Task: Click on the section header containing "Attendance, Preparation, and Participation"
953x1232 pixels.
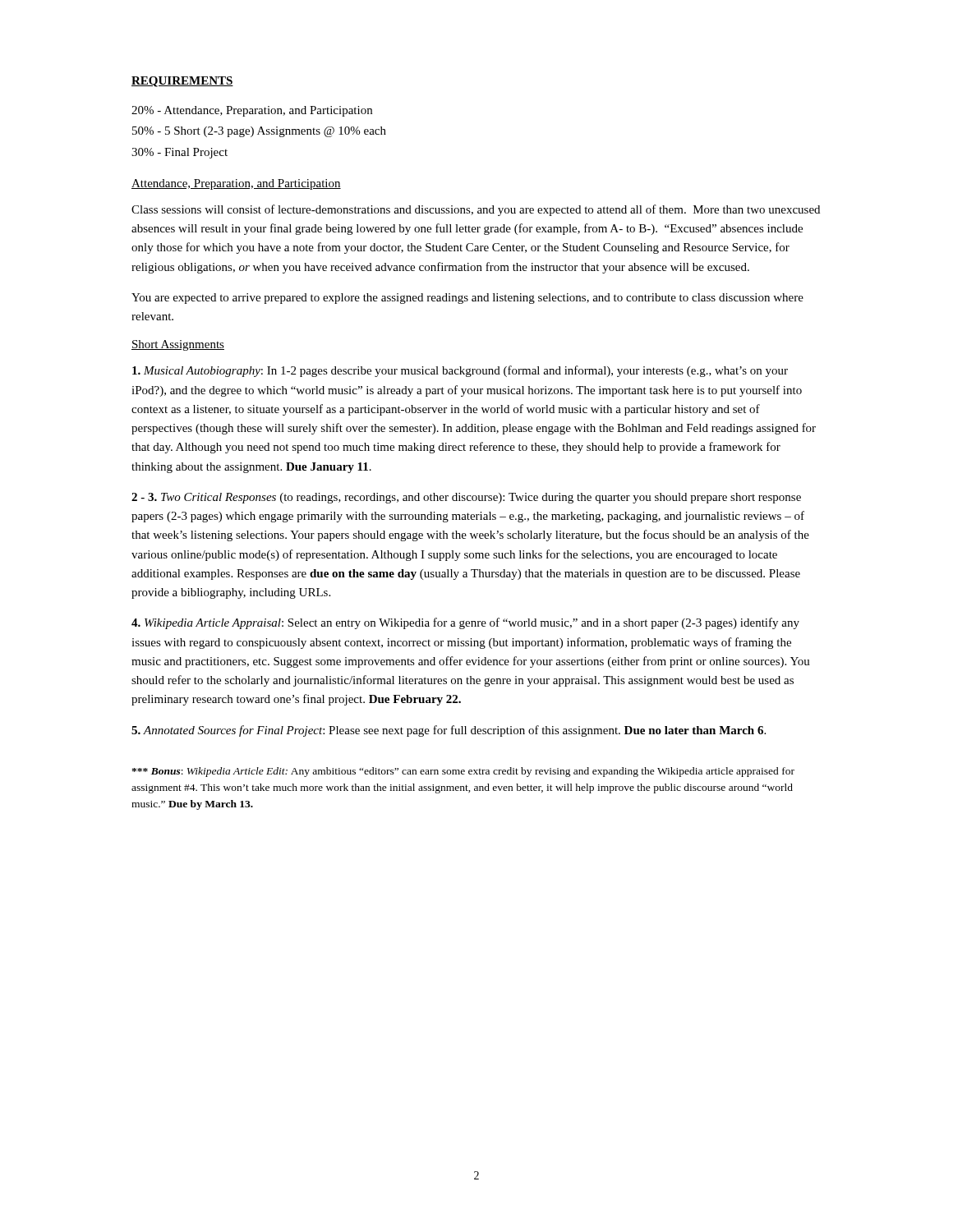Action: click(236, 183)
